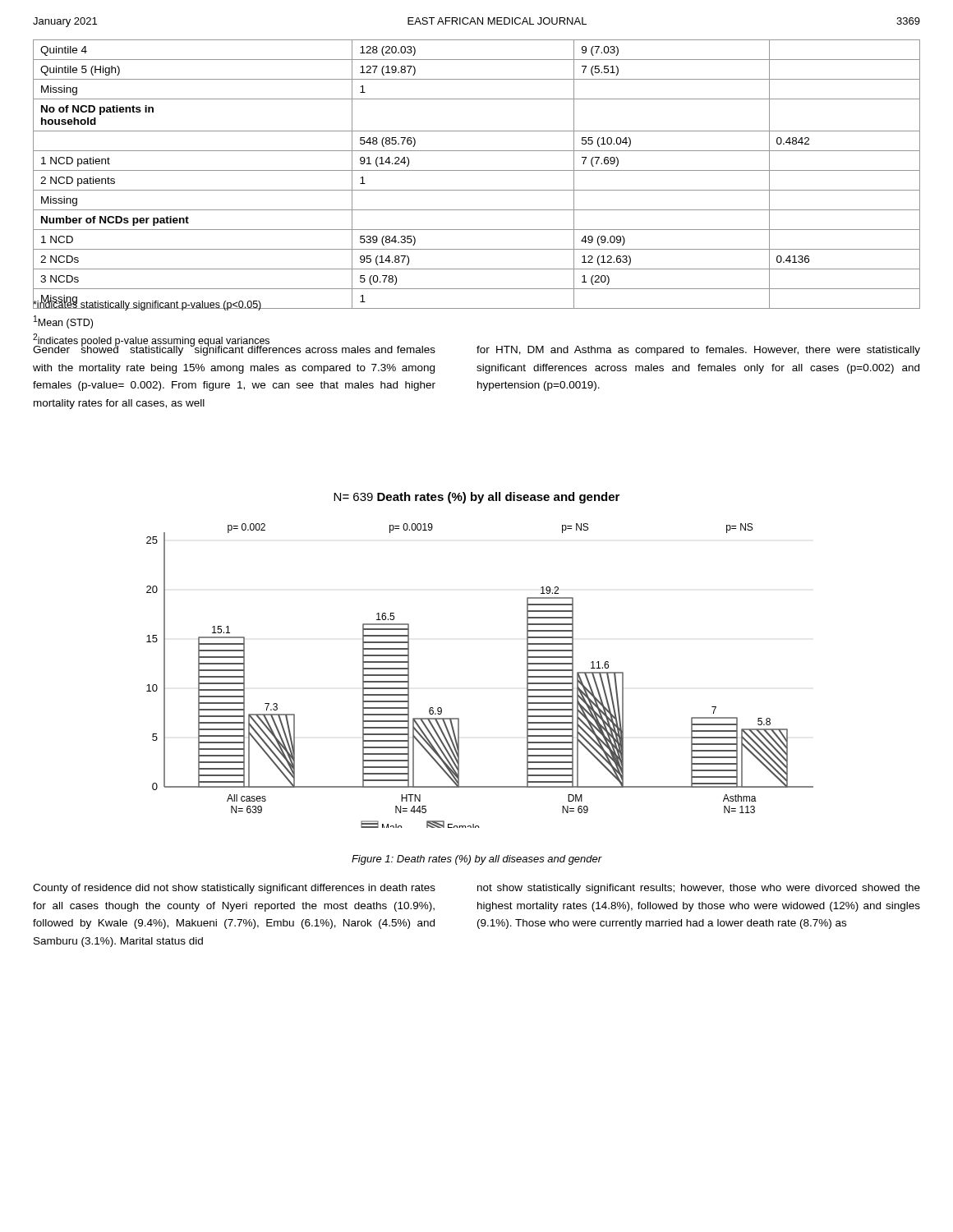Find the grouped bar chart
953x1232 pixels.
point(476,655)
